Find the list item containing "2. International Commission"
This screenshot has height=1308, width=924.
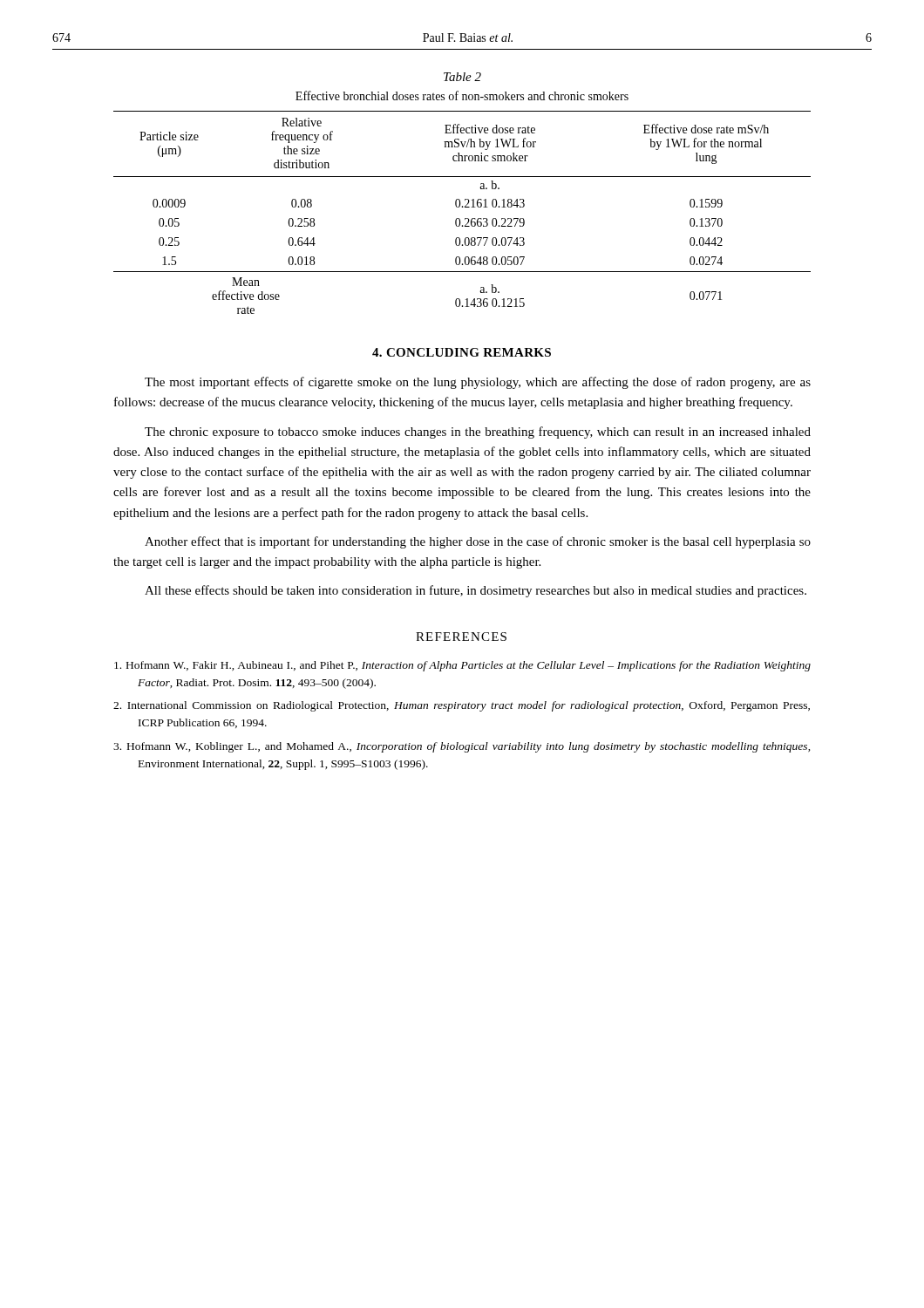[462, 714]
